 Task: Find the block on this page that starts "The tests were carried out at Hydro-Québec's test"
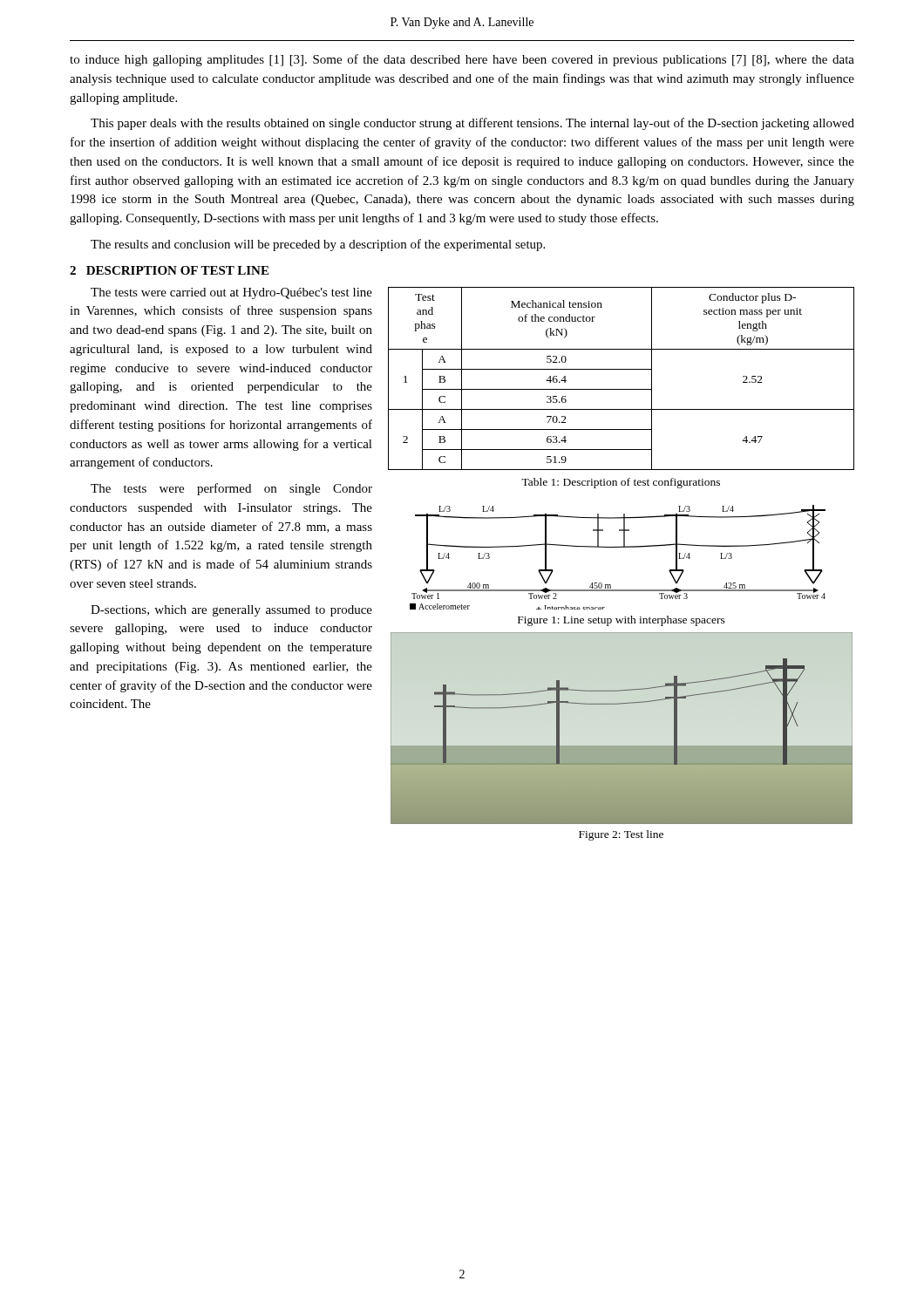point(221,378)
